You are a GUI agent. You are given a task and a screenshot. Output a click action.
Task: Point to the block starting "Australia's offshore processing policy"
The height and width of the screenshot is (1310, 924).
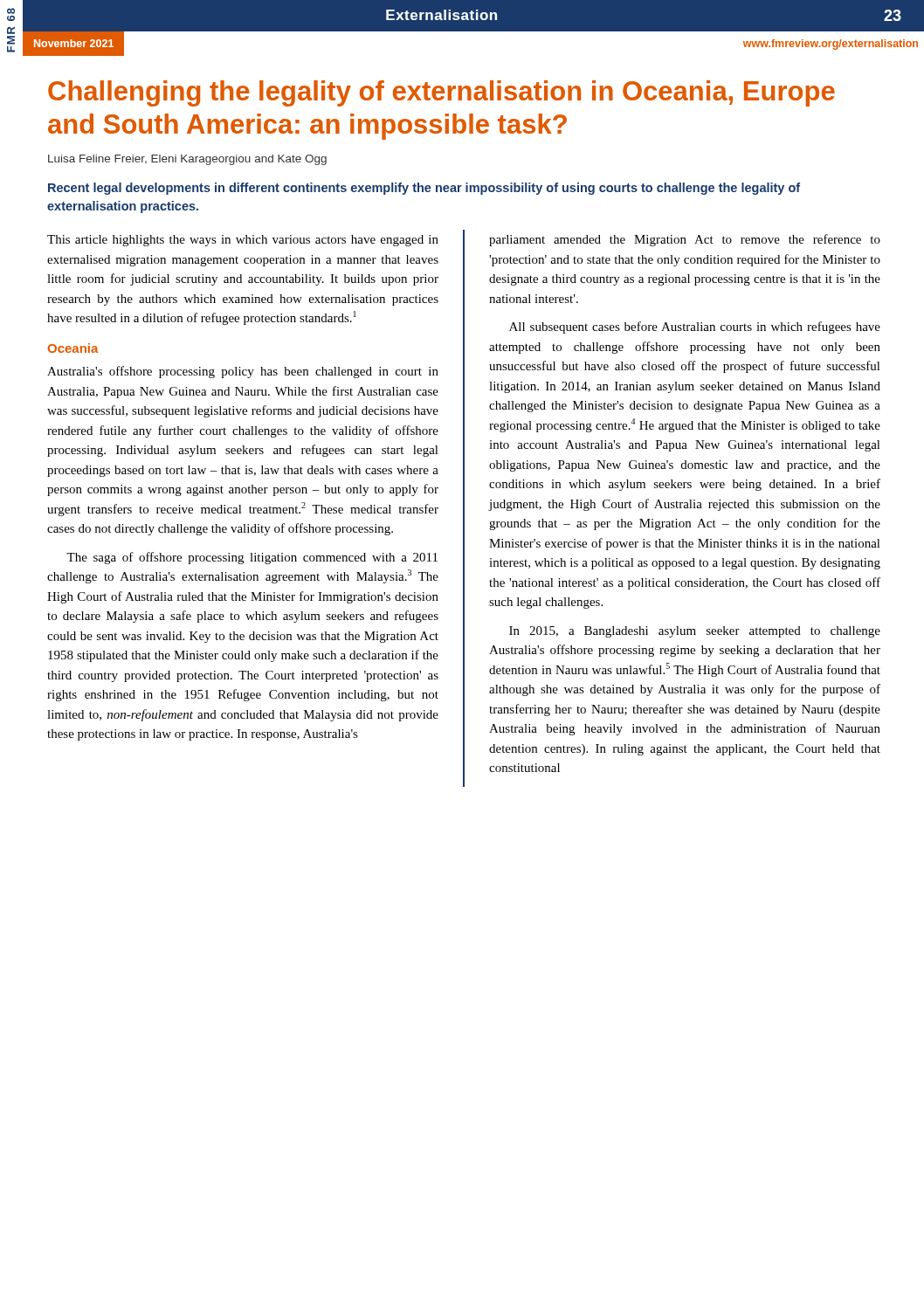(x=243, y=553)
